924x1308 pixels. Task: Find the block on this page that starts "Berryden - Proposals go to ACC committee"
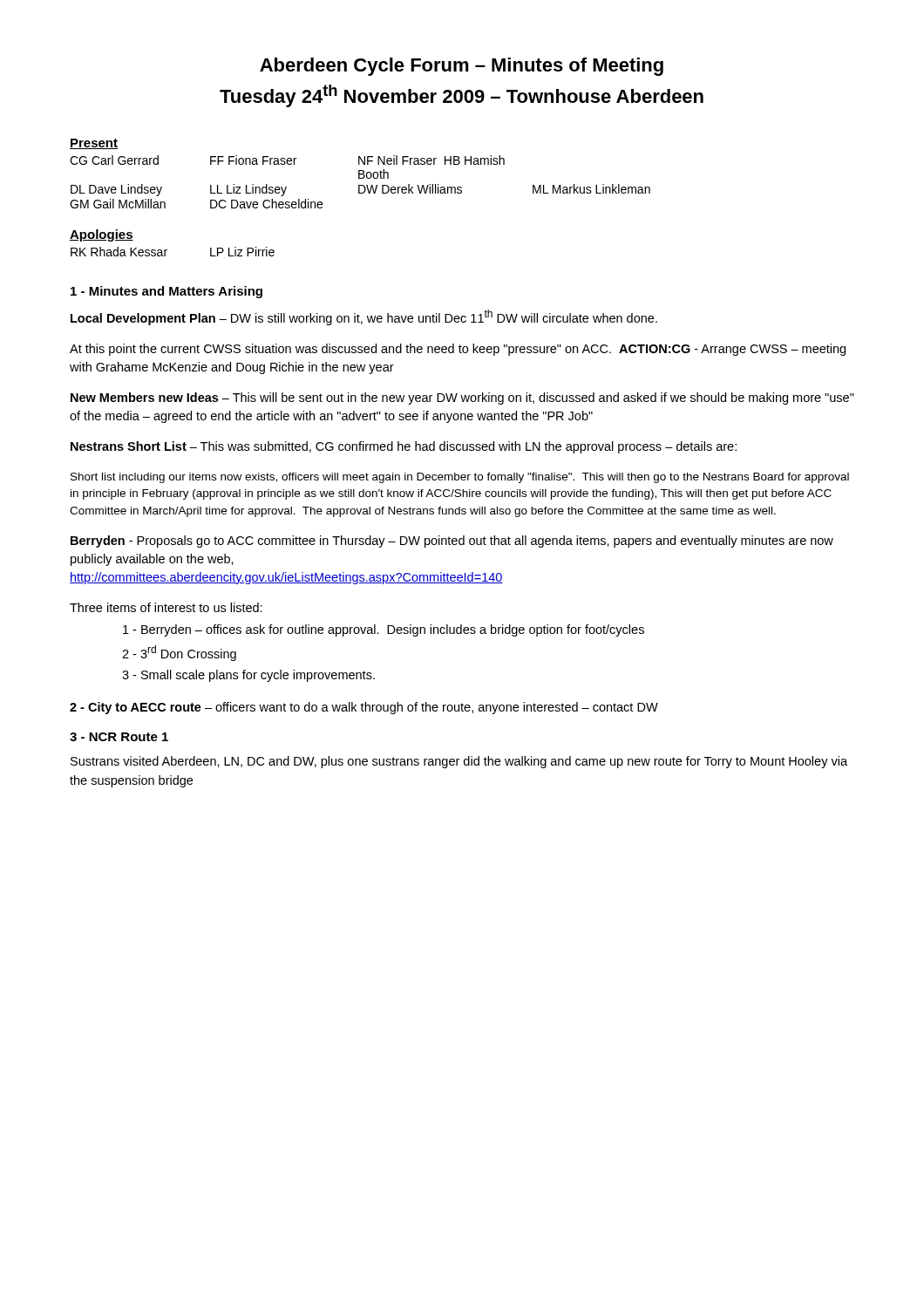[x=452, y=542]
